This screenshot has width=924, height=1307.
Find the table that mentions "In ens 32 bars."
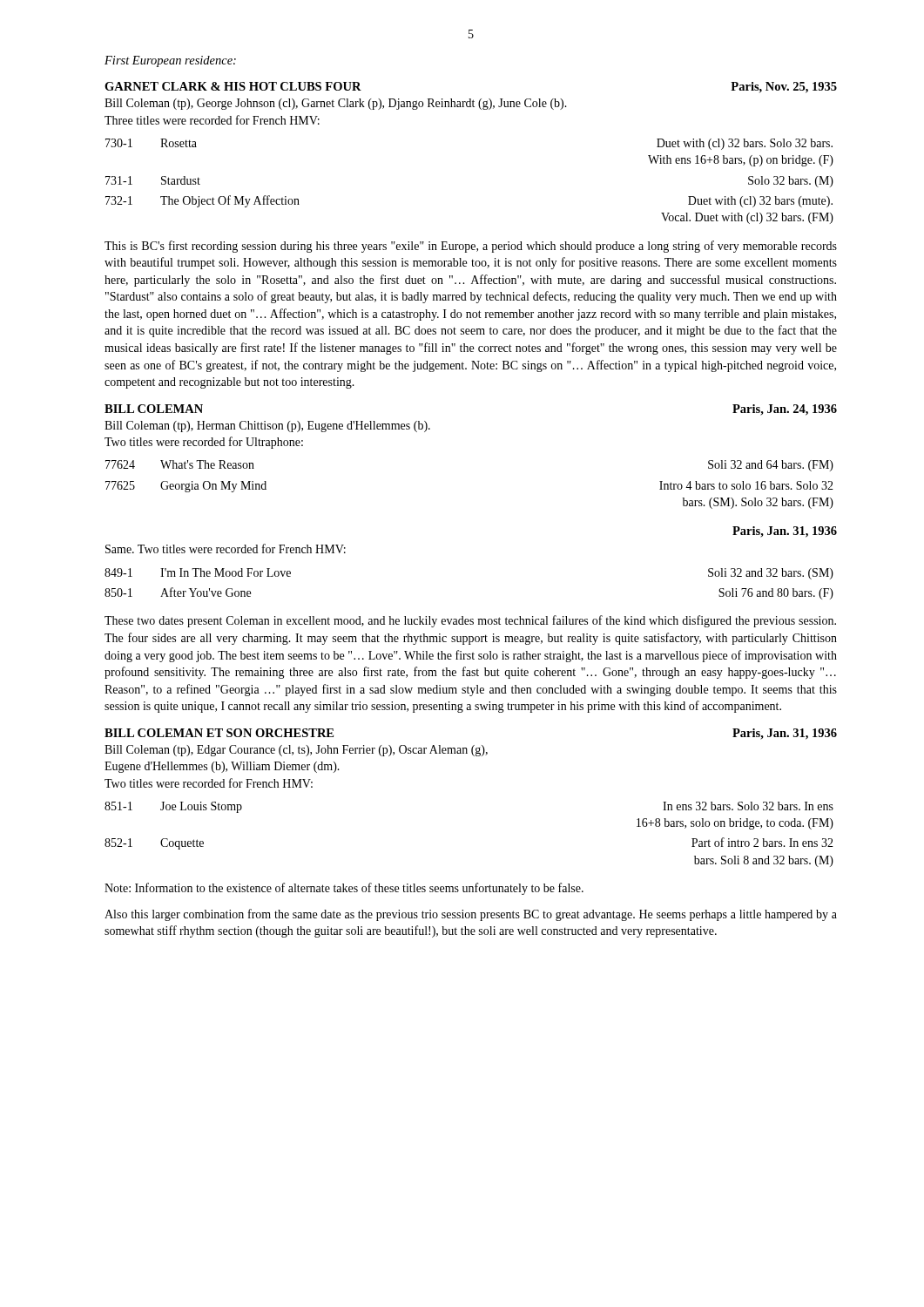point(471,834)
